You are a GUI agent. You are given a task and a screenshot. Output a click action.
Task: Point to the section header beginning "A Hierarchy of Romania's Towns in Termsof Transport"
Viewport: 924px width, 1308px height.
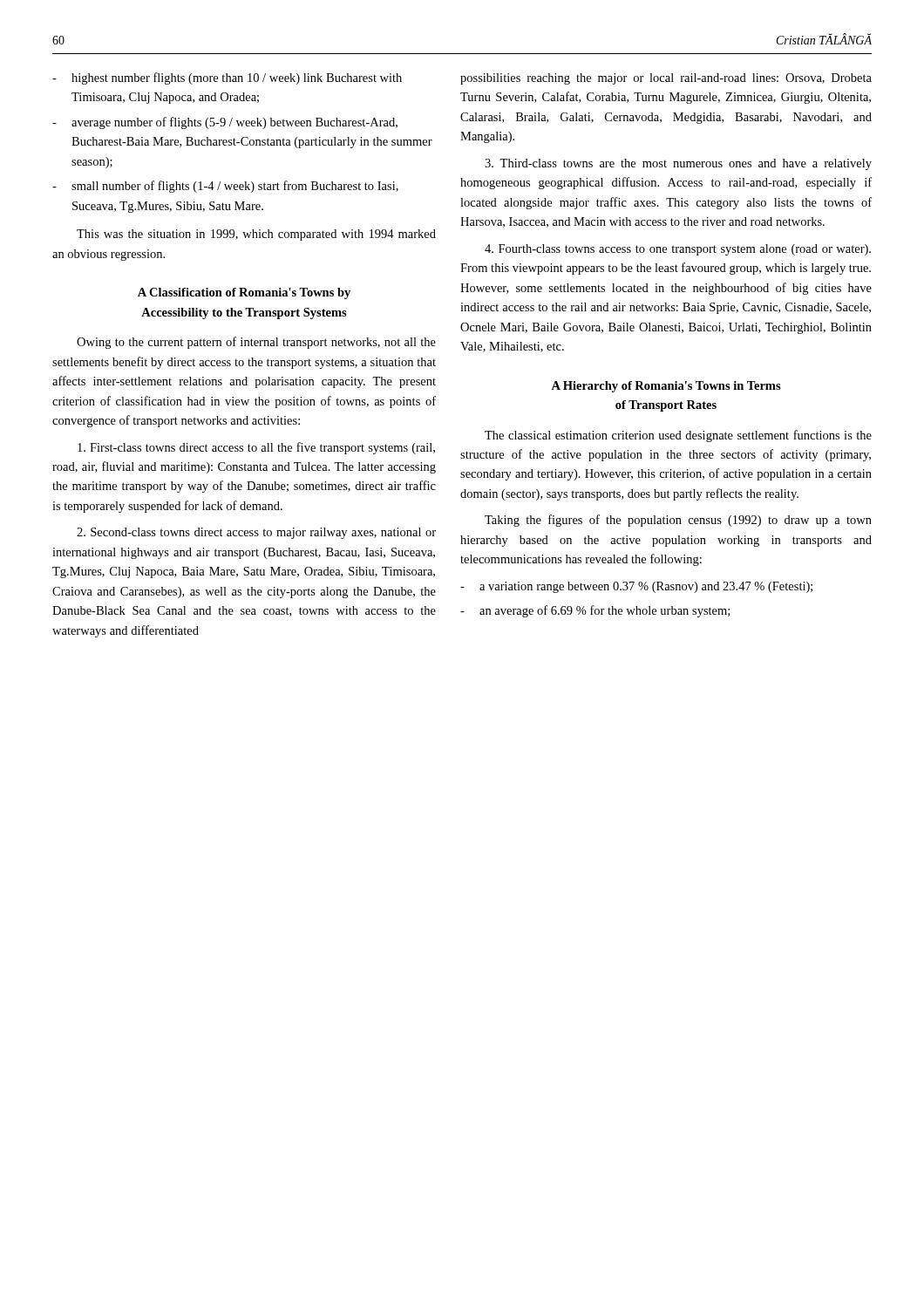point(666,395)
